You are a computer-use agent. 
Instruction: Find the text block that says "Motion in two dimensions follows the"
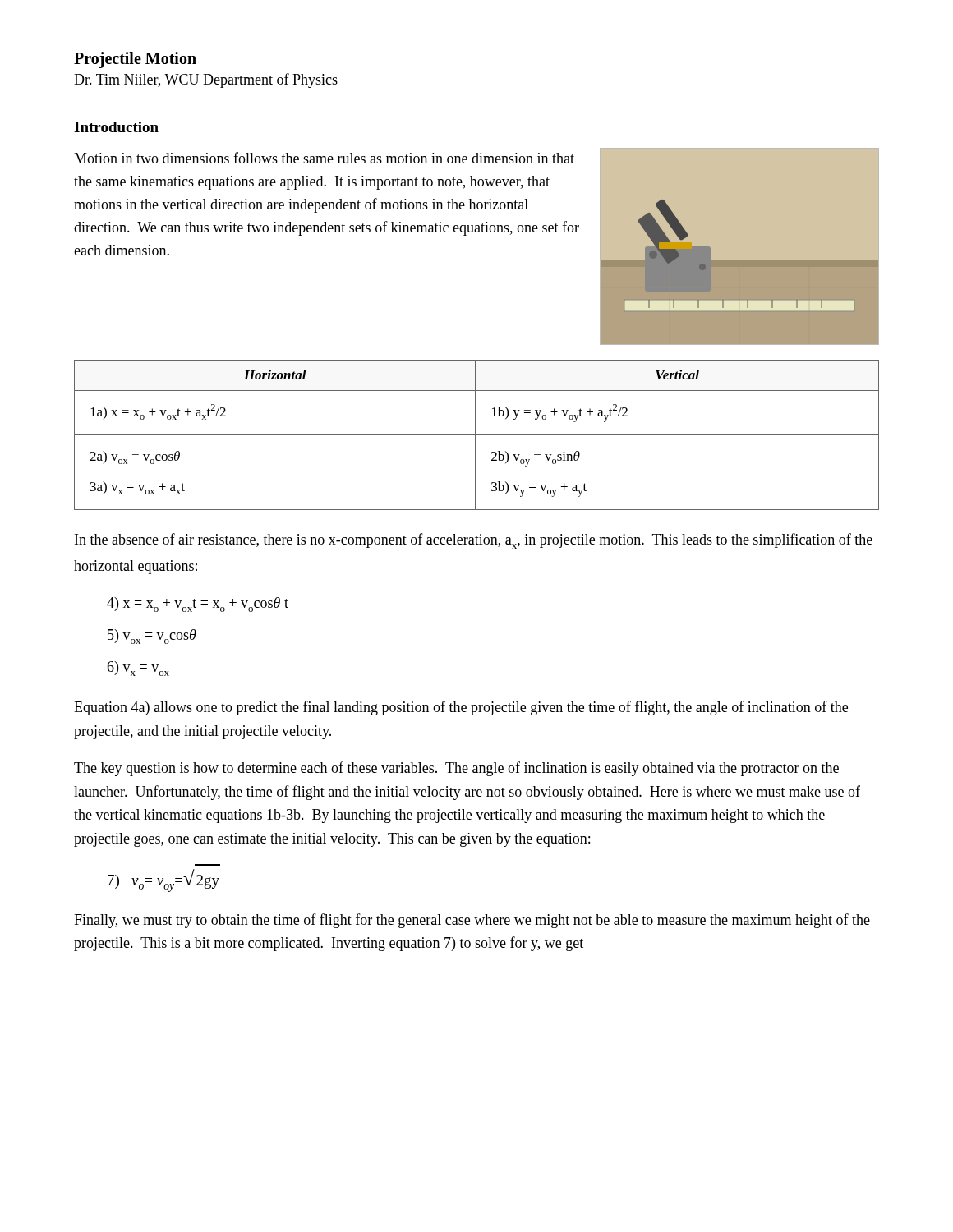tap(327, 204)
